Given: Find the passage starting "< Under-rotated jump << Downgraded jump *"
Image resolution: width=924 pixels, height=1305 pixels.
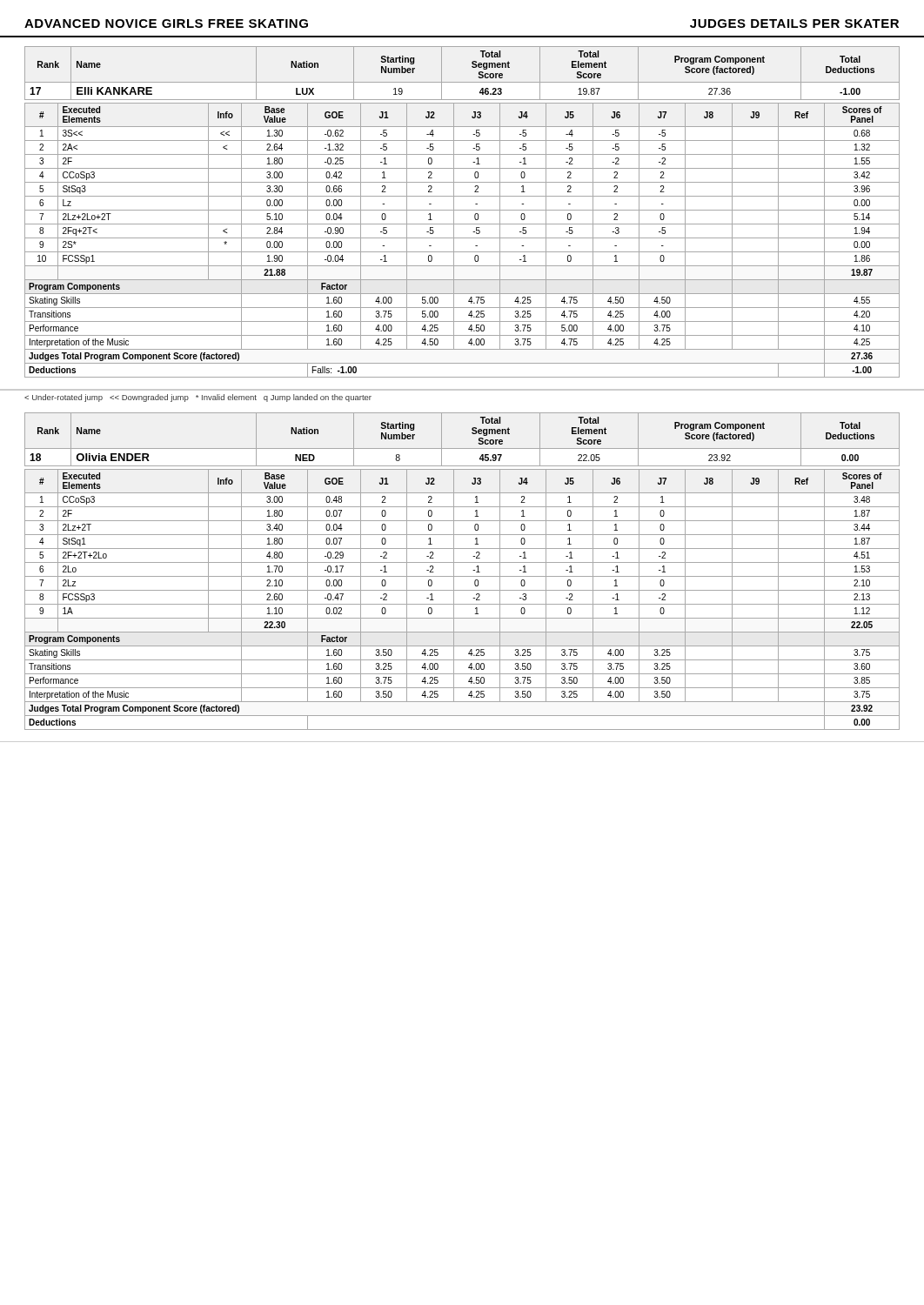Looking at the screenshot, I should coord(198,397).
